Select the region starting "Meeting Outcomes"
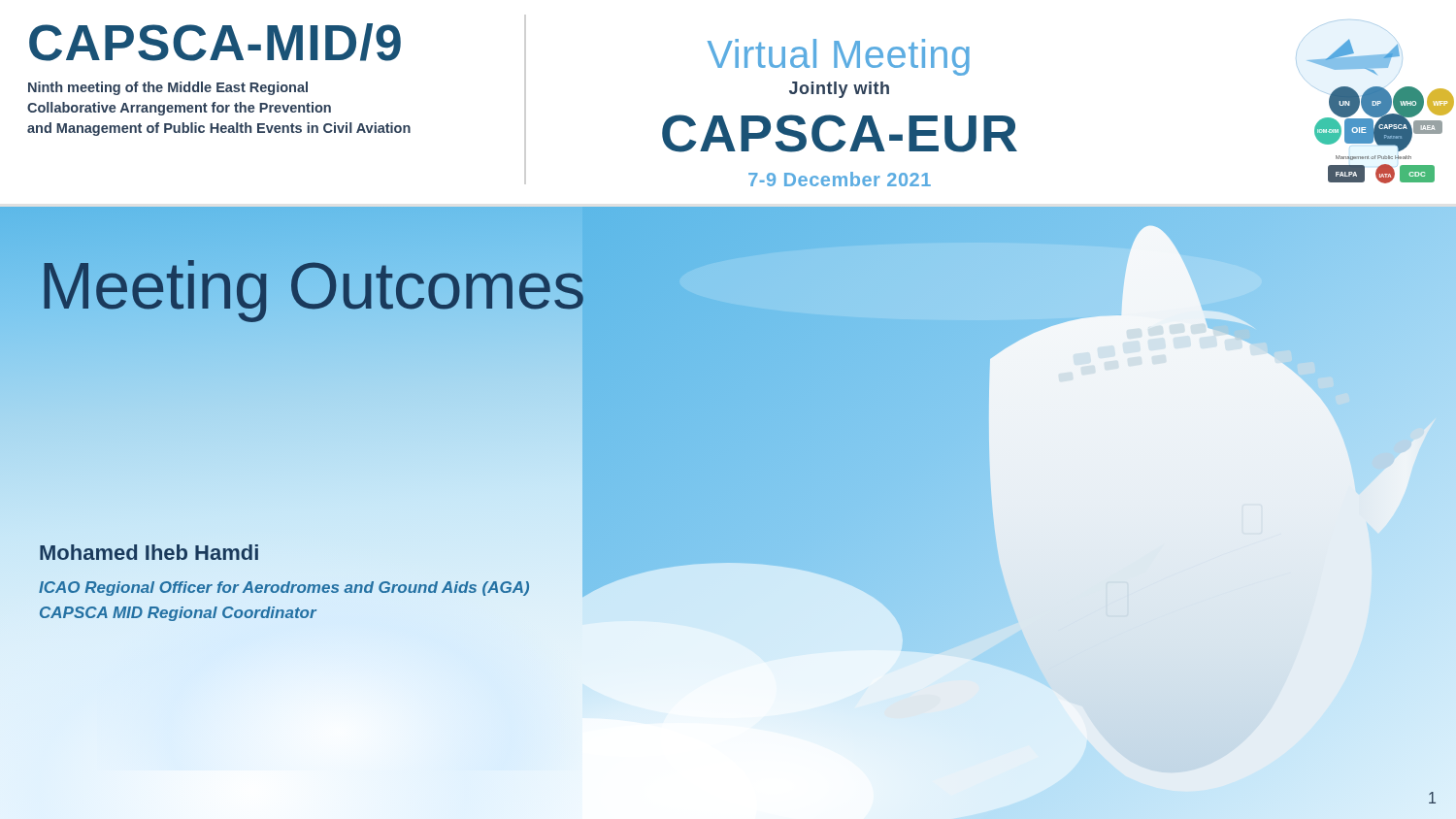Screen dimensions: 819x1456 pyautogui.click(x=312, y=285)
